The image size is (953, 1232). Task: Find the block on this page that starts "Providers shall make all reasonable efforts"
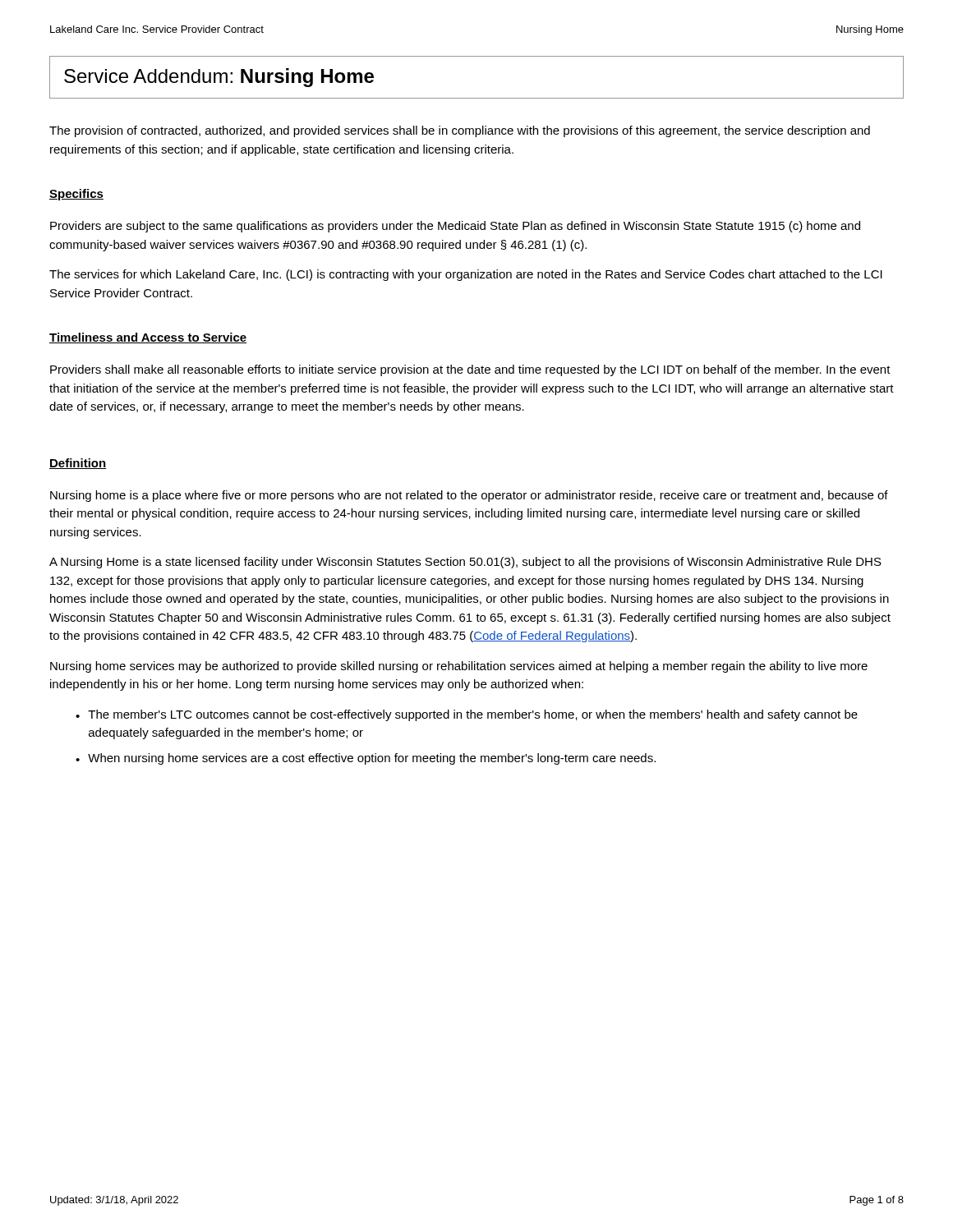click(471, 388)
